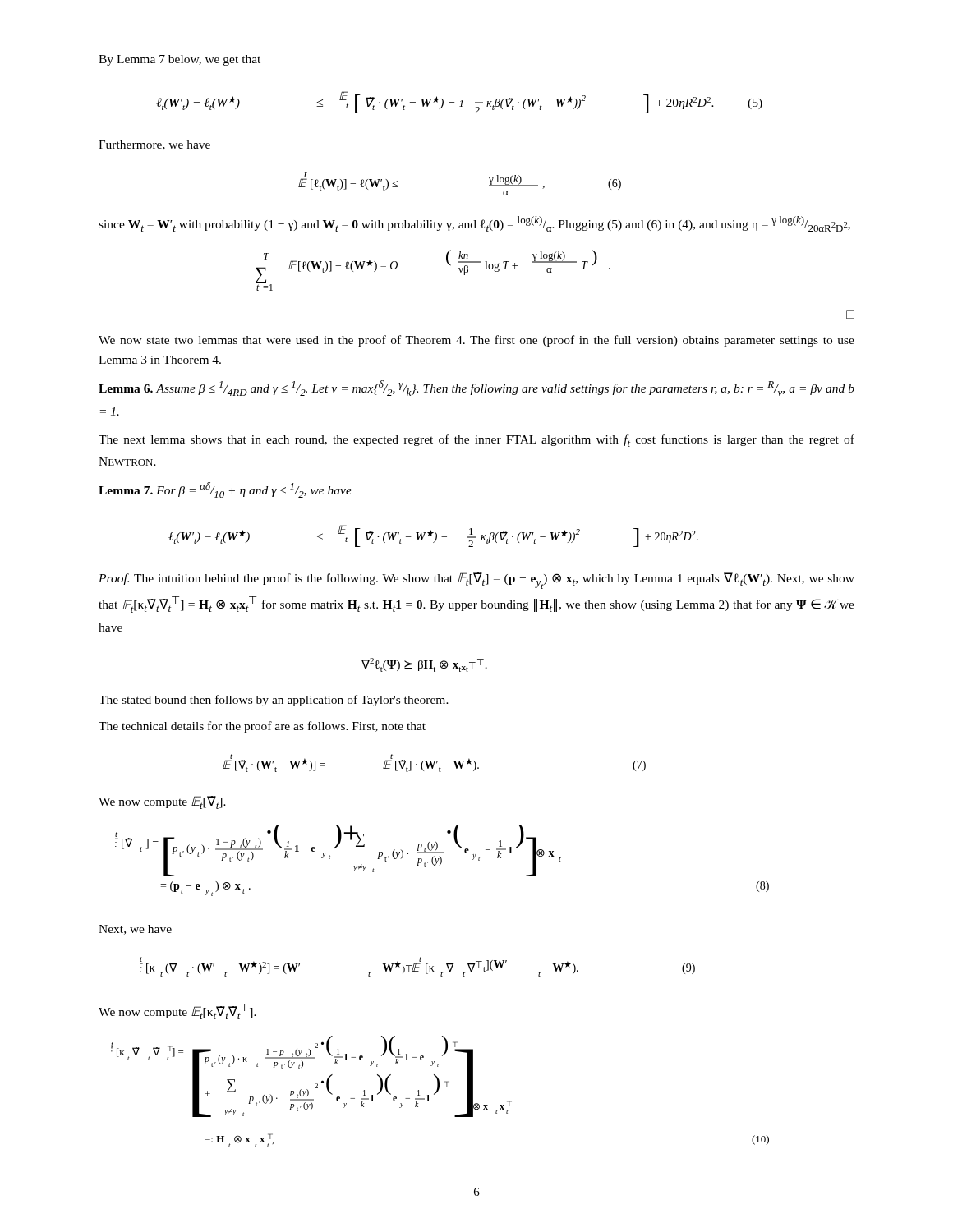The width and height of the screenshot is (953, 1232).
Task: Locate the passage starting "Furthermore, we have"
Action: click(155, 144)
